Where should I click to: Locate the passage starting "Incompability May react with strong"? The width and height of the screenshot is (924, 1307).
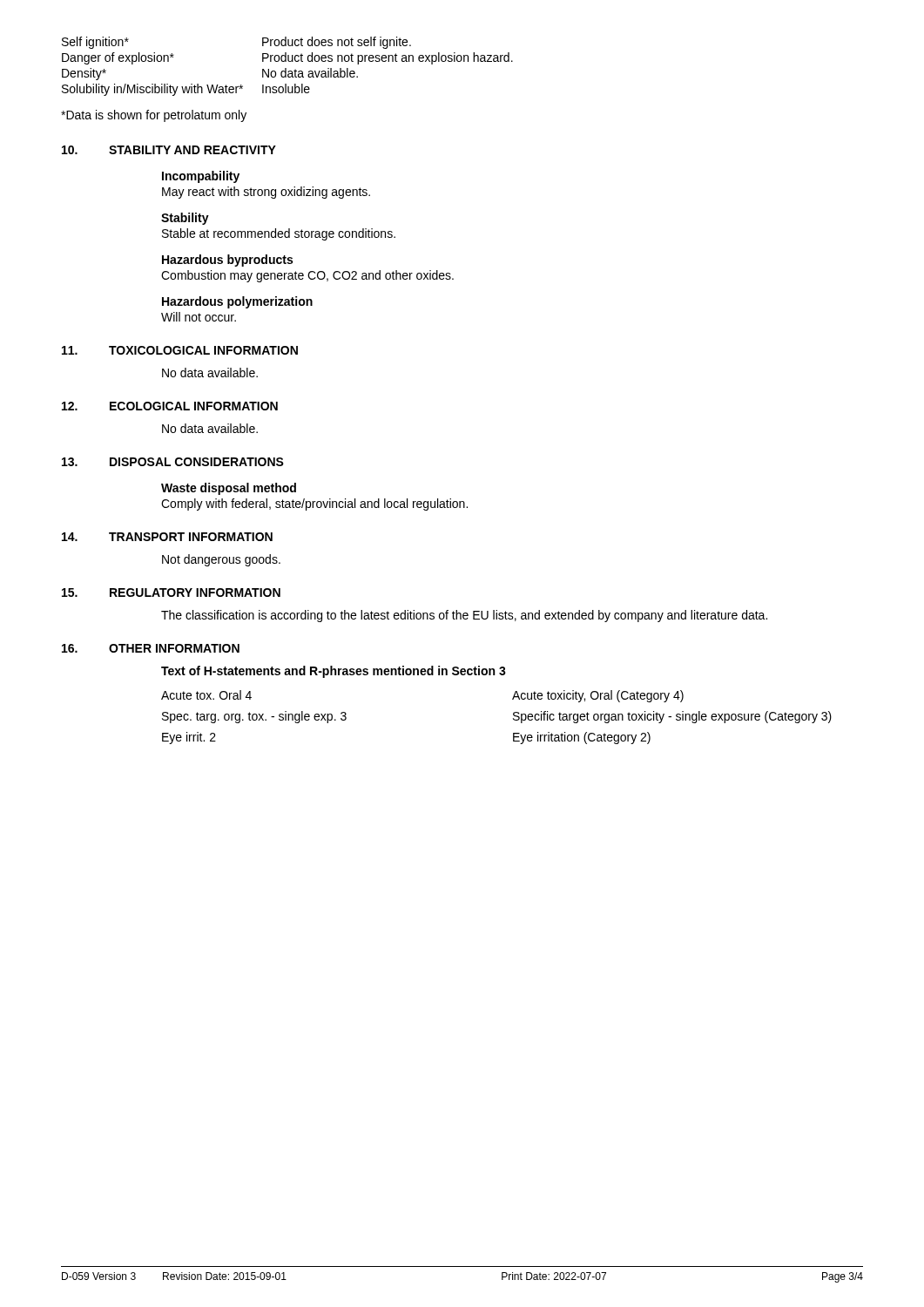pyautogui.click(x=201, y=177)
